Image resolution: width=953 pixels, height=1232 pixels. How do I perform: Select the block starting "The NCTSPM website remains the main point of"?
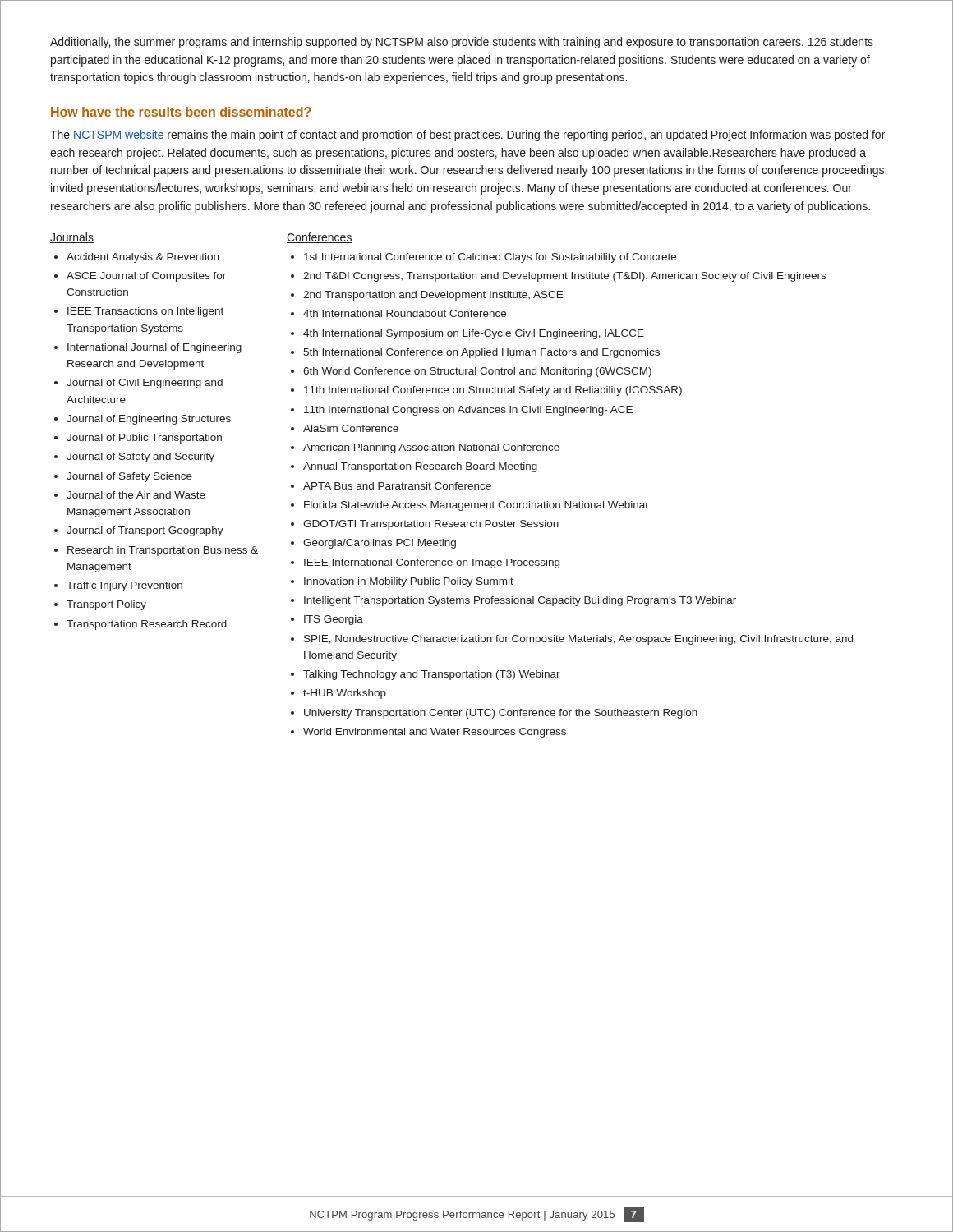click(469, 170)
